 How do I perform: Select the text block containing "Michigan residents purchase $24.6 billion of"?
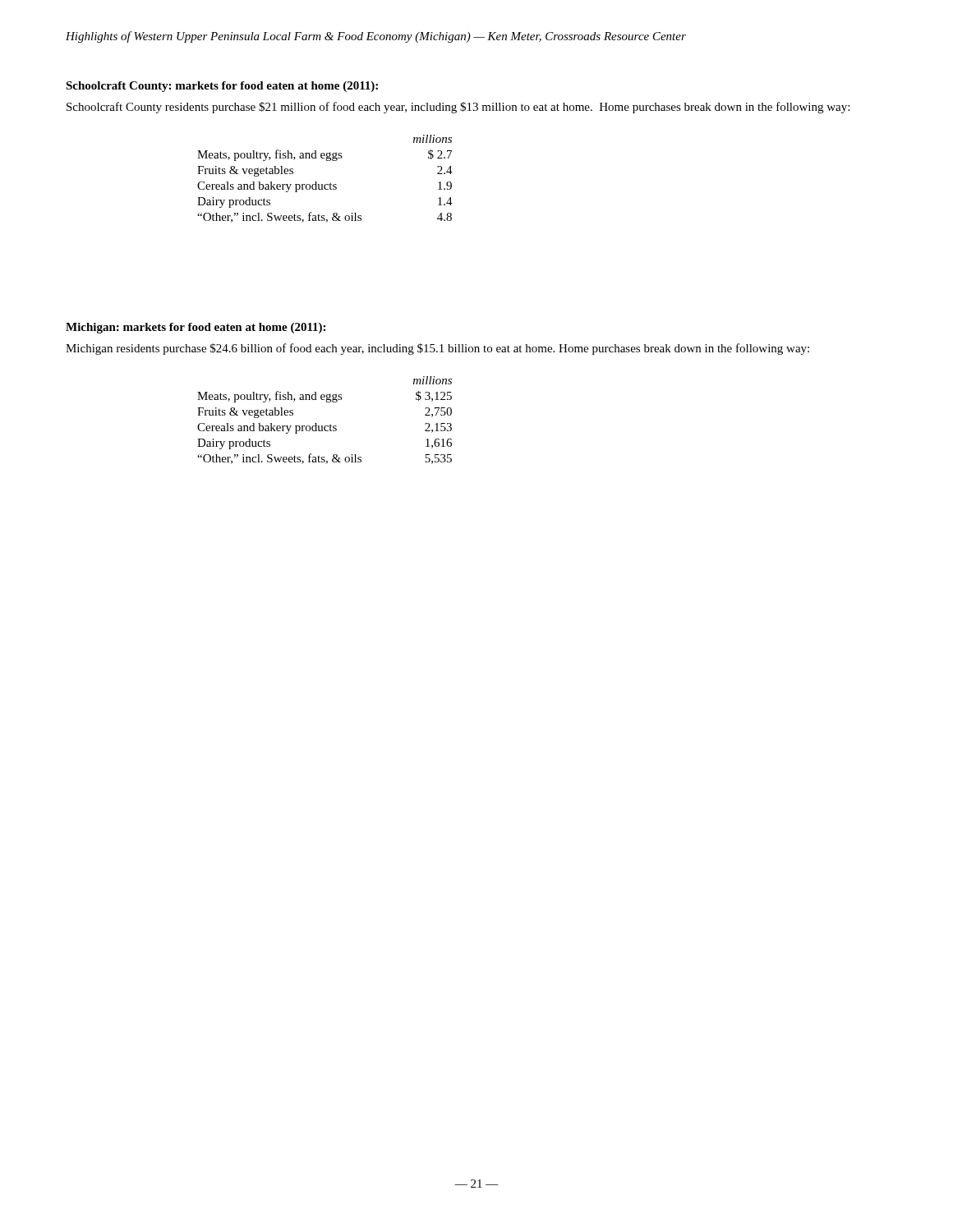click(438, 348)
